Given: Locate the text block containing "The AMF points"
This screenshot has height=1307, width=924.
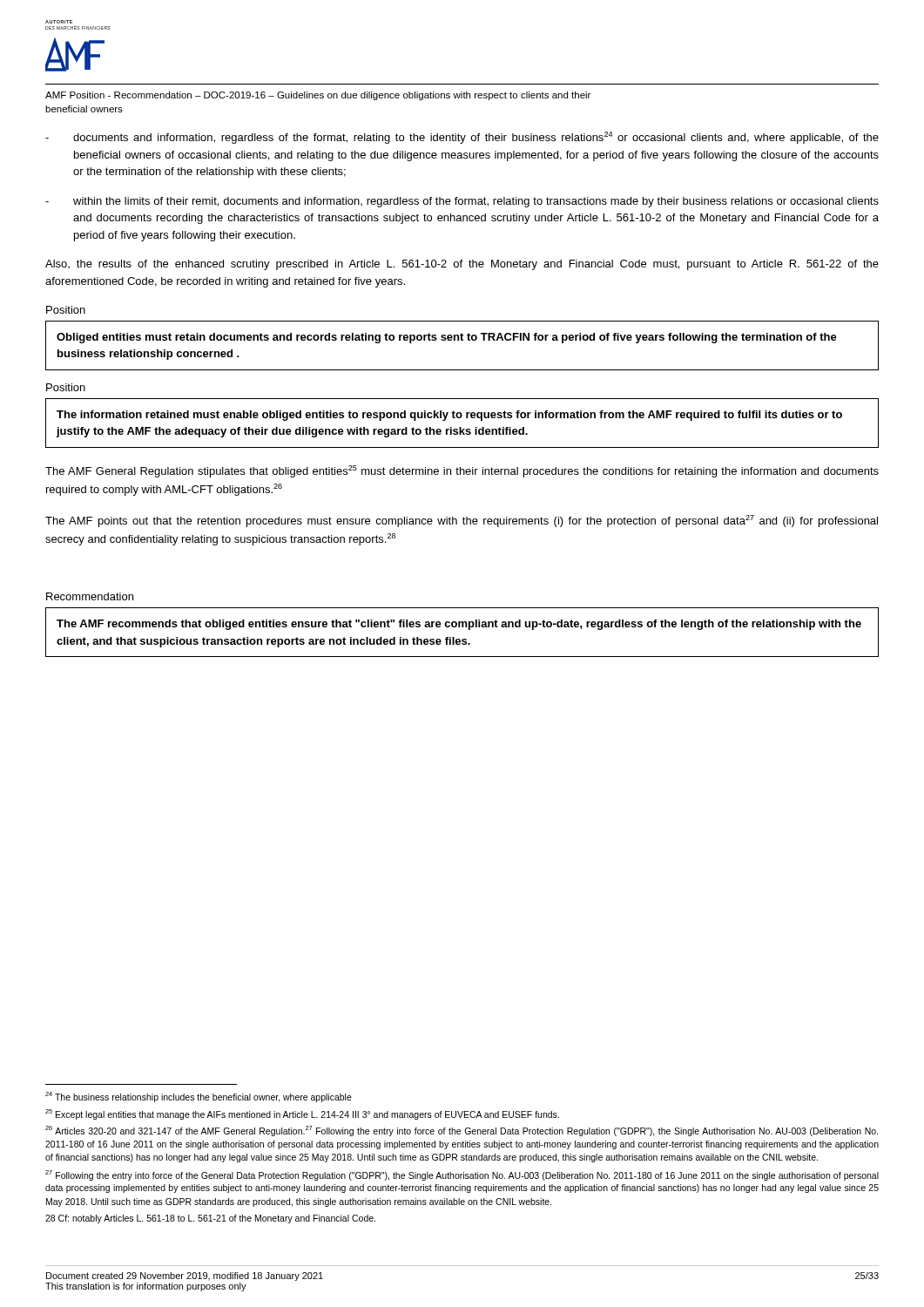Looking at the screenshot, I should (462, 529).
